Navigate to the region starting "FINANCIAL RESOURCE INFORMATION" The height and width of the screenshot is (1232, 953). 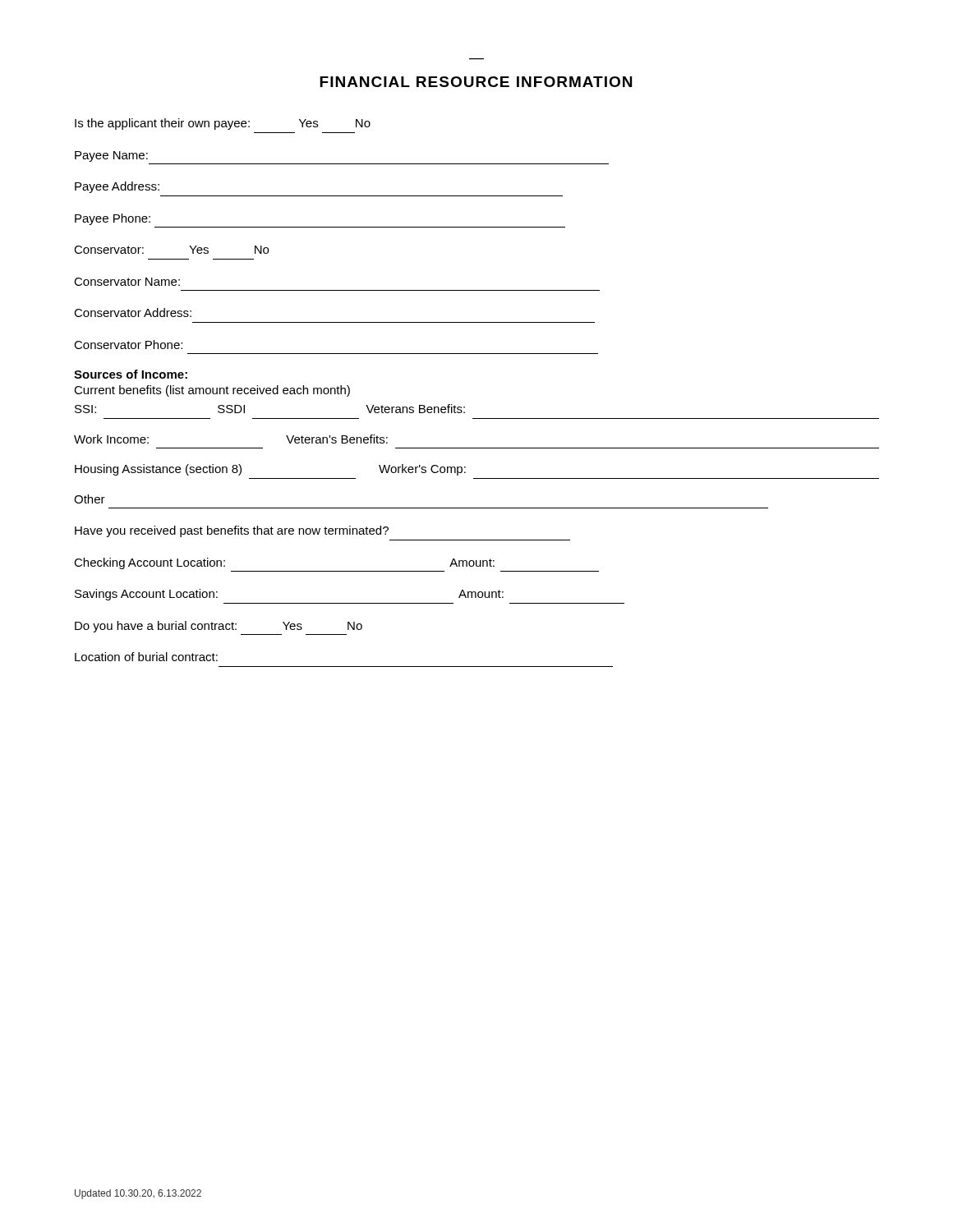point(476,82)
